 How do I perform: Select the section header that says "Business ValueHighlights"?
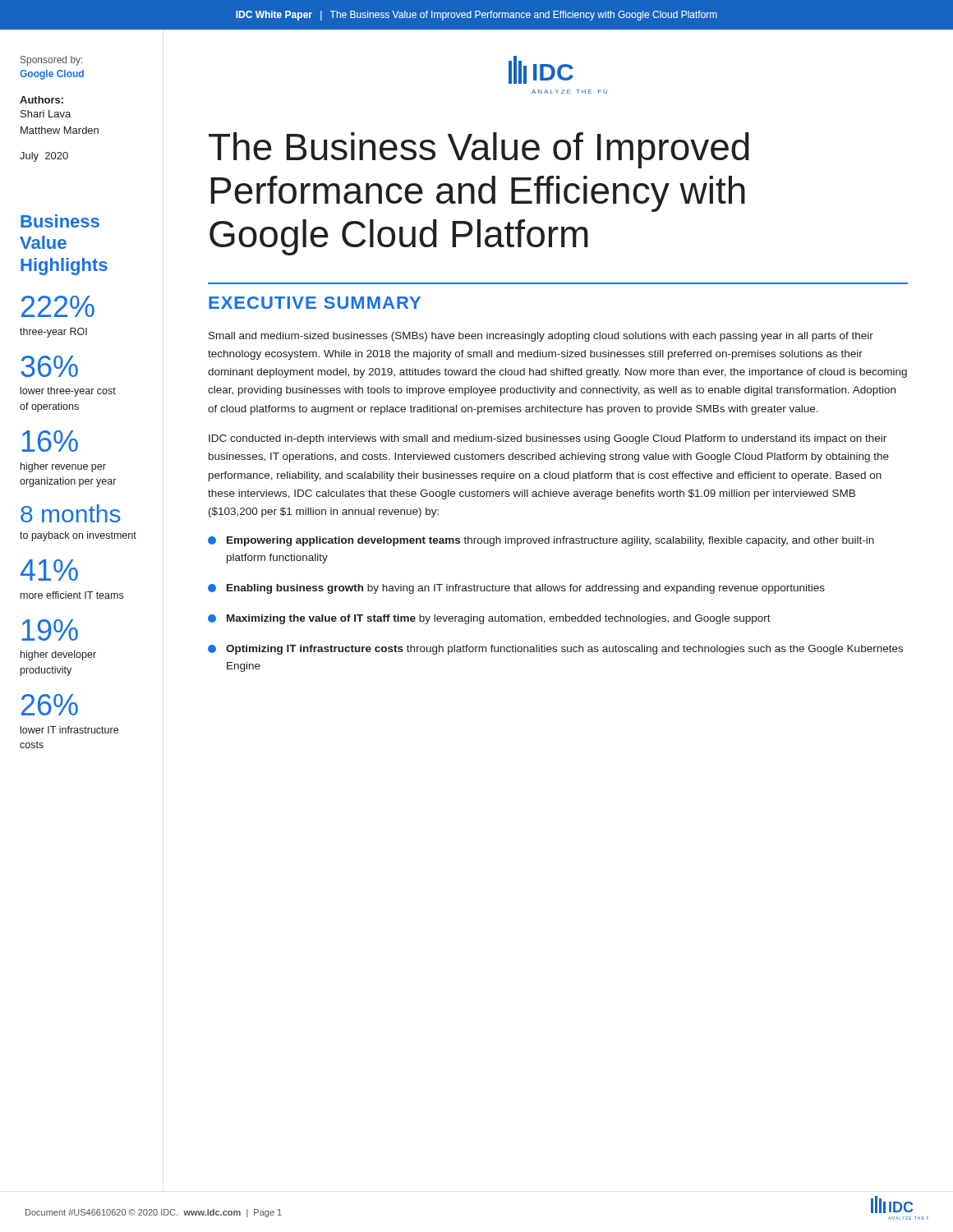pos(64,243)
